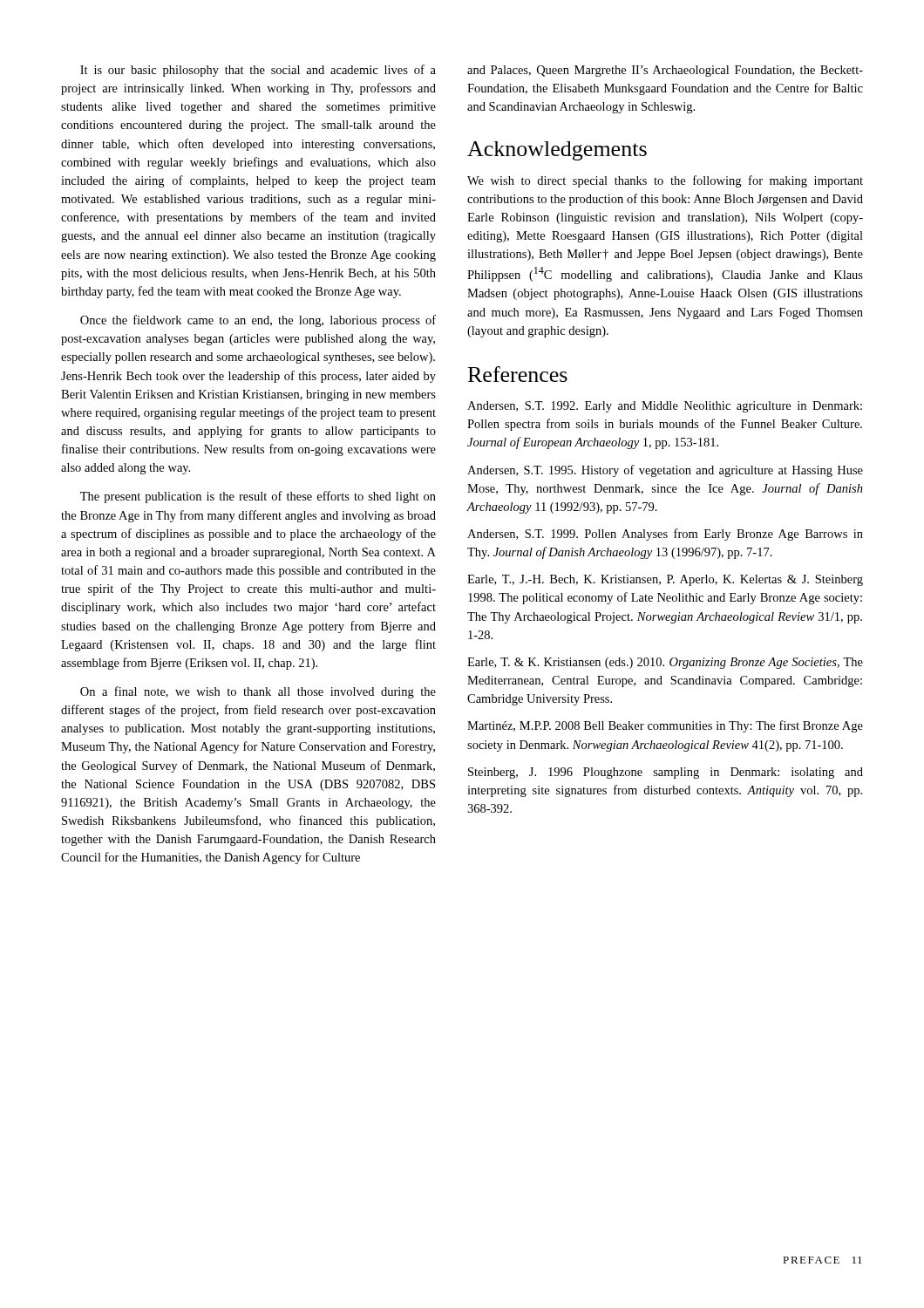Navigate to the text block starting "Andersen, S.T. 1999."

click(x=665, y=543)
